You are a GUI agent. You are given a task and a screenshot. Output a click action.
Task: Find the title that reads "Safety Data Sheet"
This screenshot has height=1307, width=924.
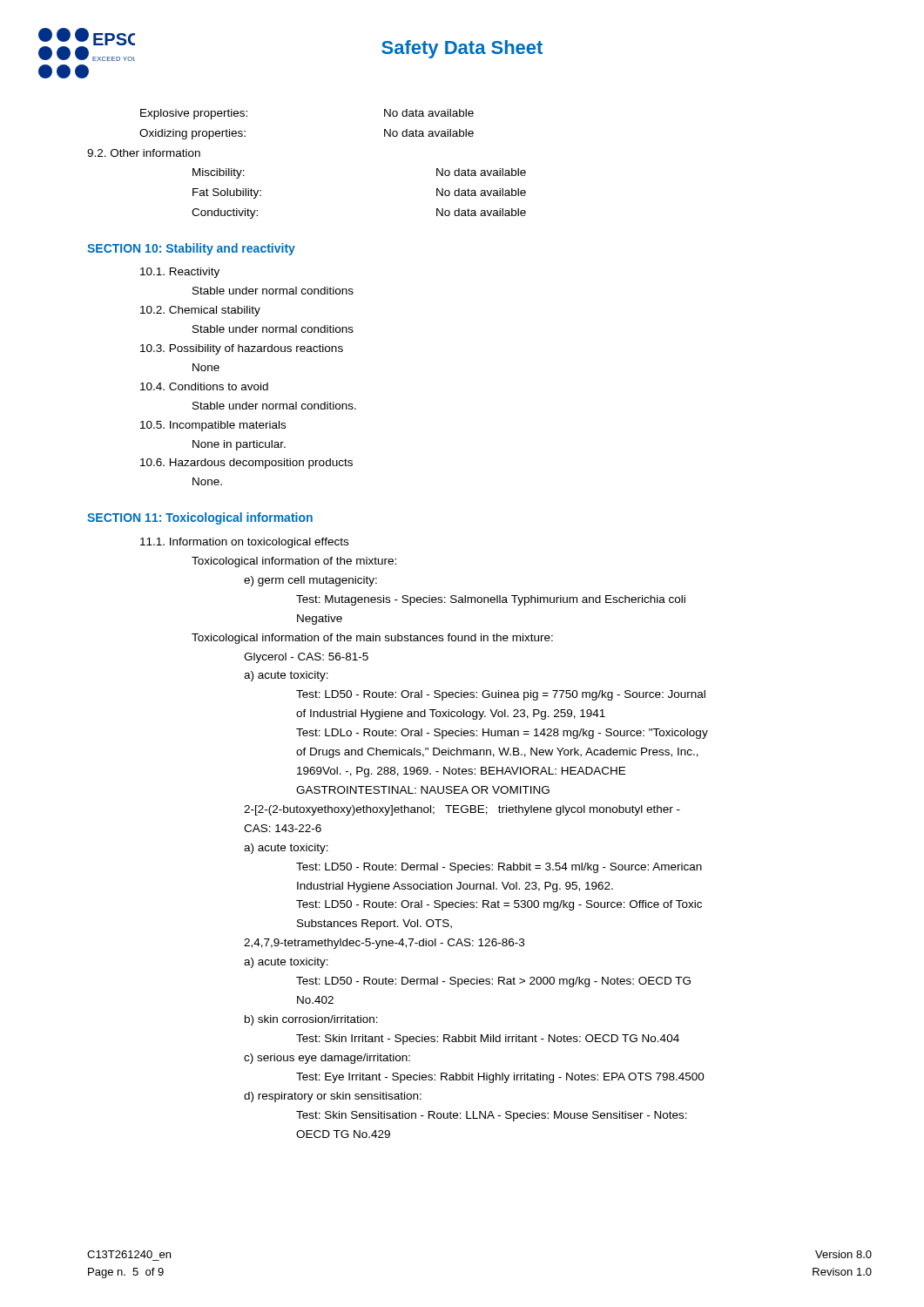point(462,48)
